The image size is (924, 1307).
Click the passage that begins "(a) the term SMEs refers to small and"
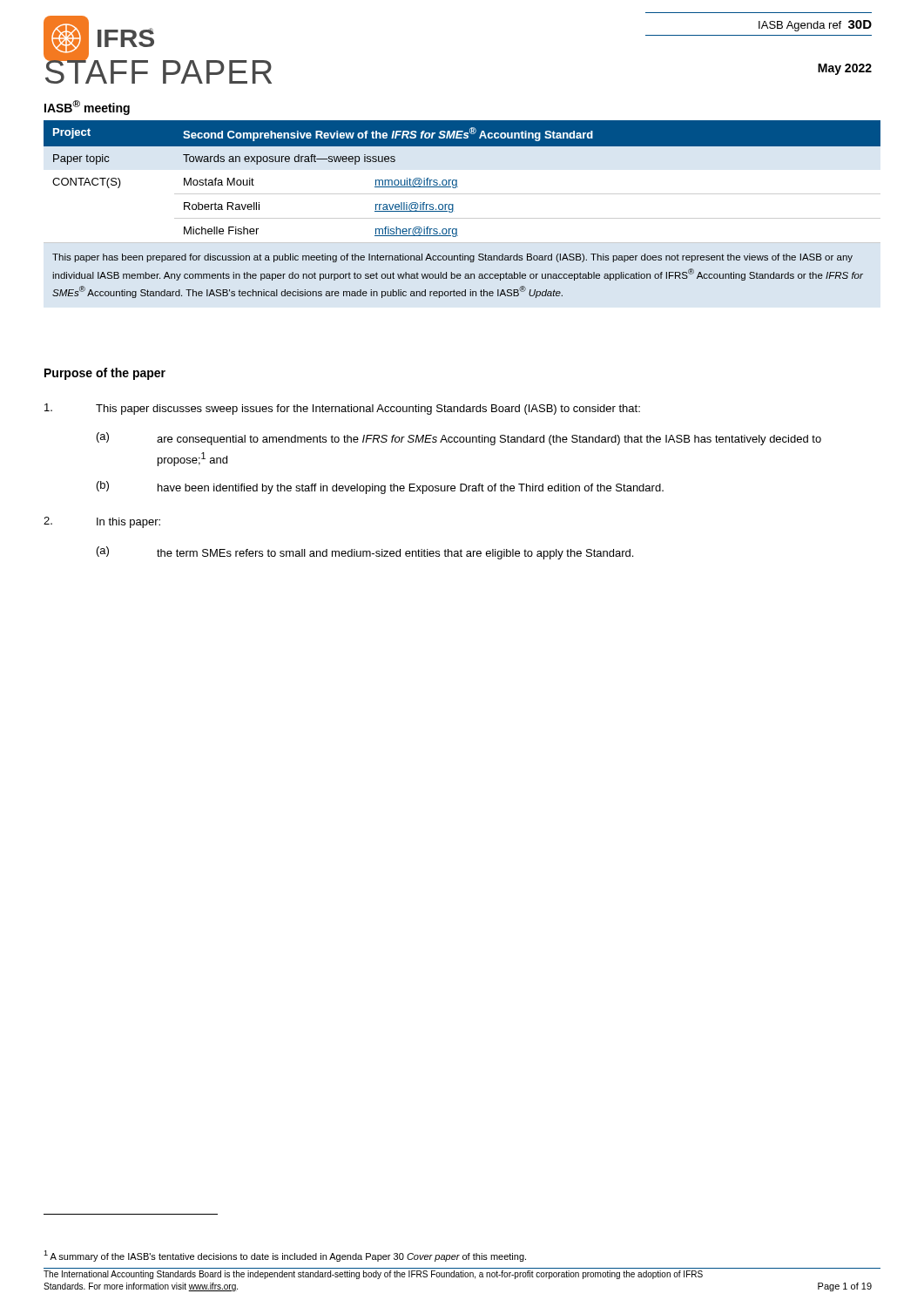(x=484, y=553)
